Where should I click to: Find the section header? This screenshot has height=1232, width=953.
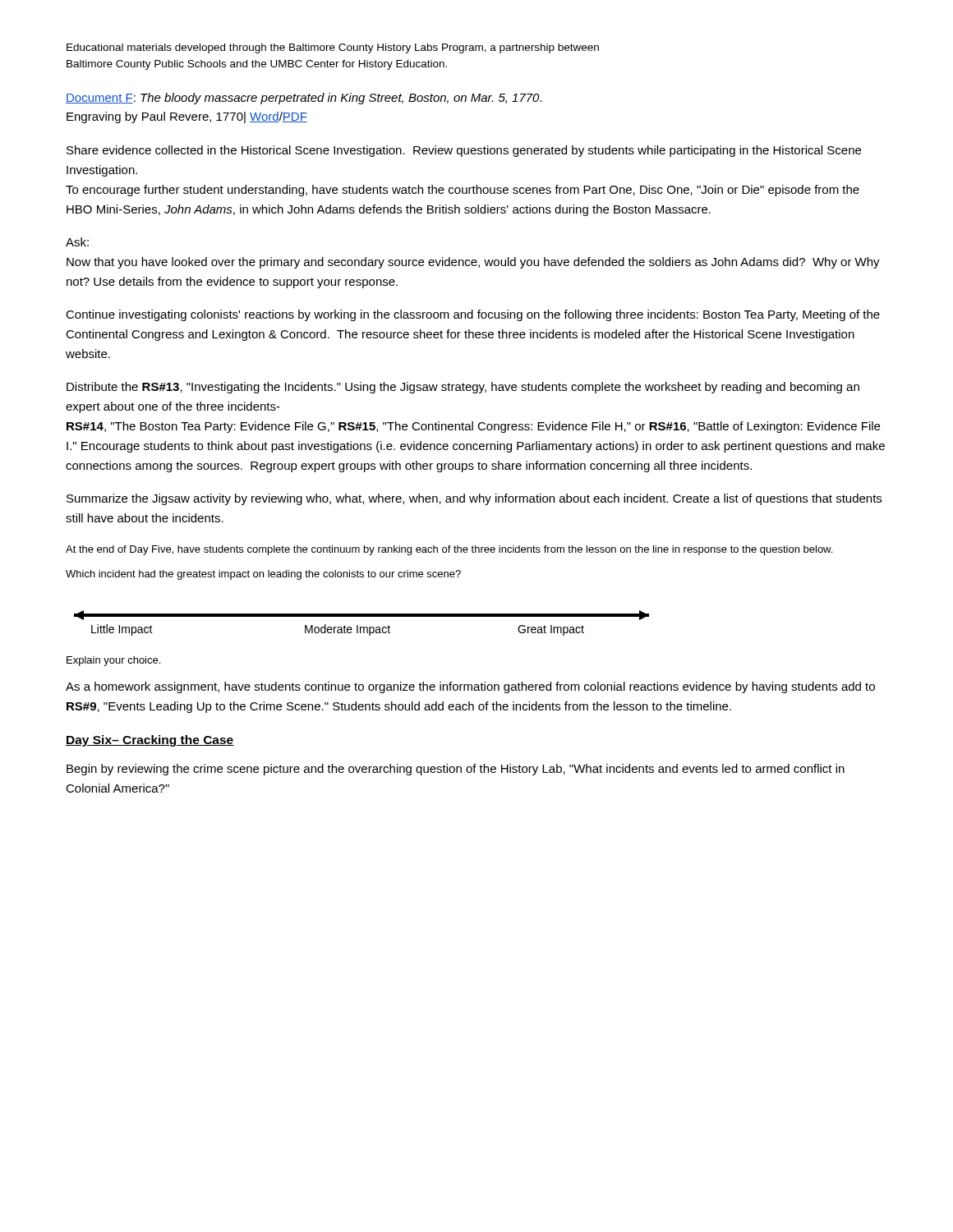150,740
